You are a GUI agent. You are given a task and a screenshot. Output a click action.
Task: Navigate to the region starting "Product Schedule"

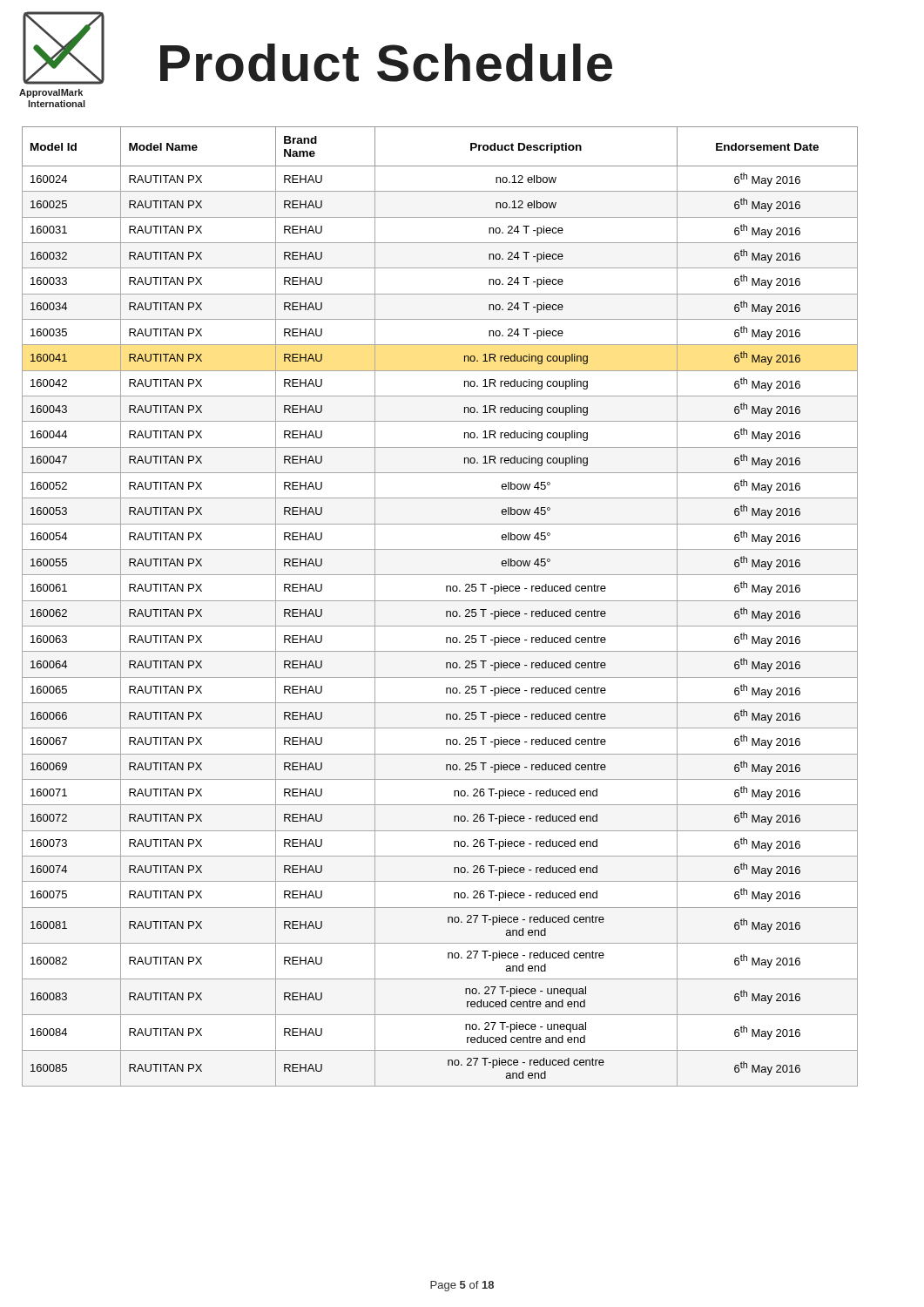tap(386, 63)
